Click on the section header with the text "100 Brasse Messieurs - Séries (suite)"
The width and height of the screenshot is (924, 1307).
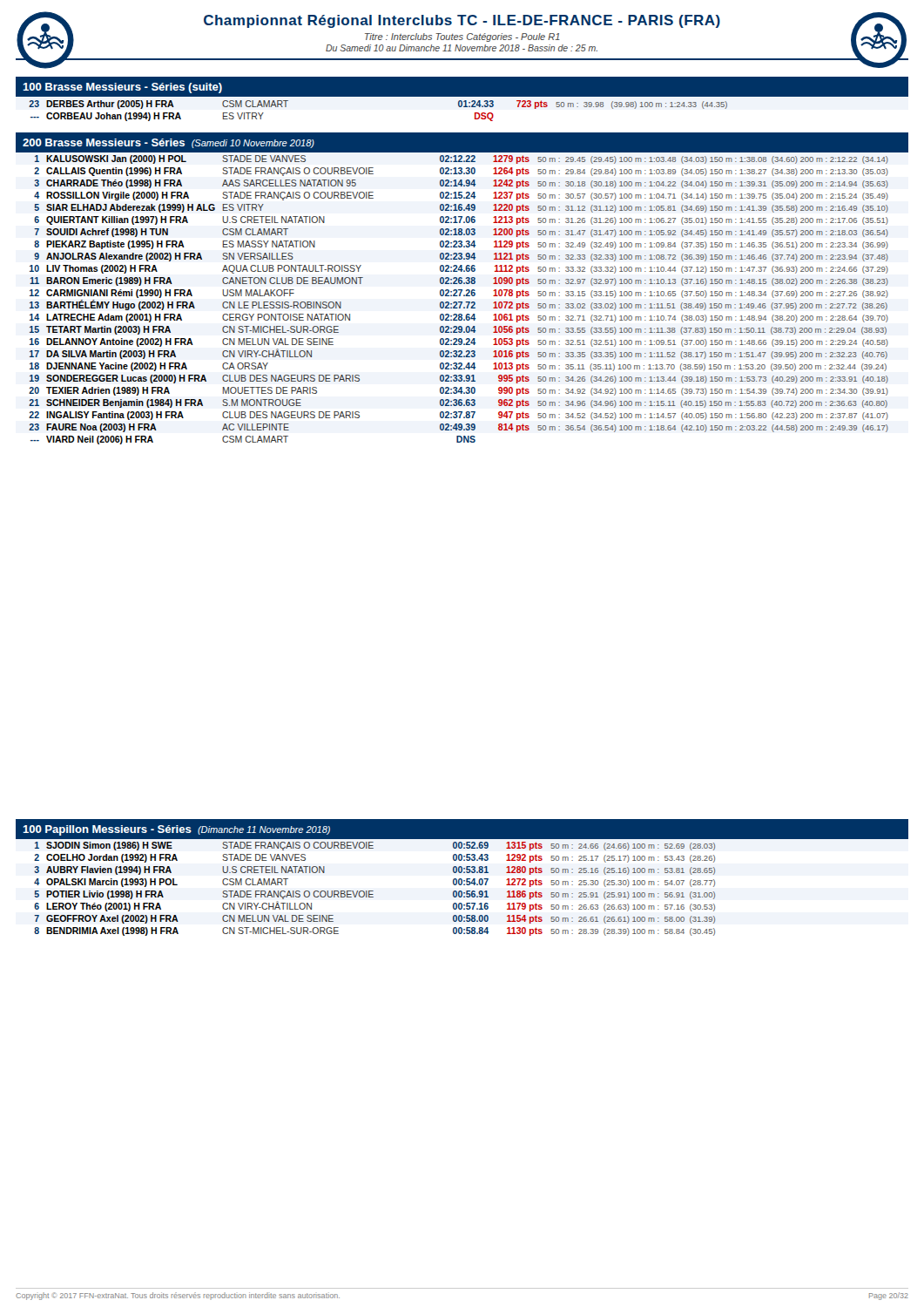click(x=462, y=87)
